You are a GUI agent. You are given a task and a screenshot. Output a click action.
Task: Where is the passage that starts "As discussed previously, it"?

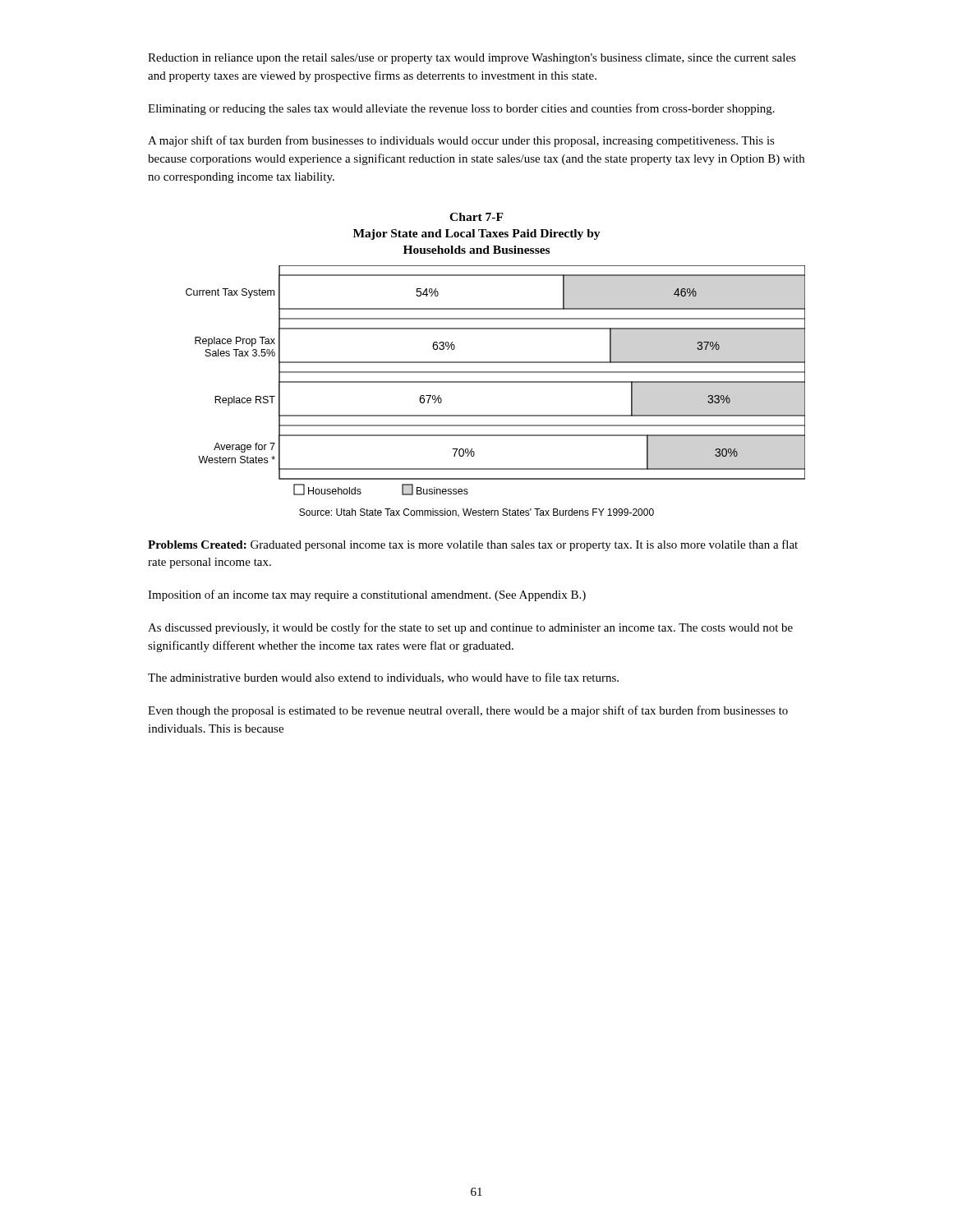[x=470, y=636]
